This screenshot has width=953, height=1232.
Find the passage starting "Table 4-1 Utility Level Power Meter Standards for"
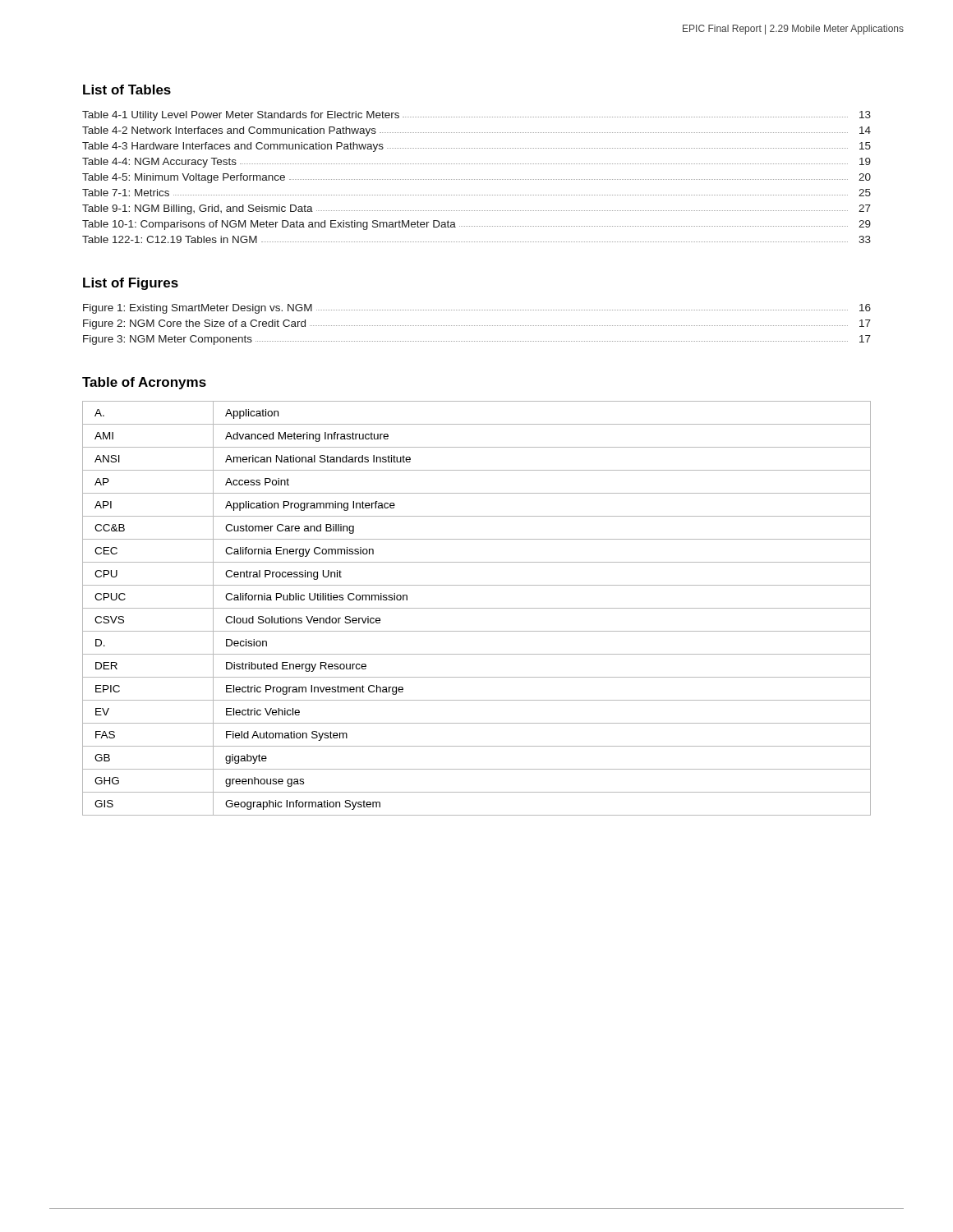[x=476, y=115]
